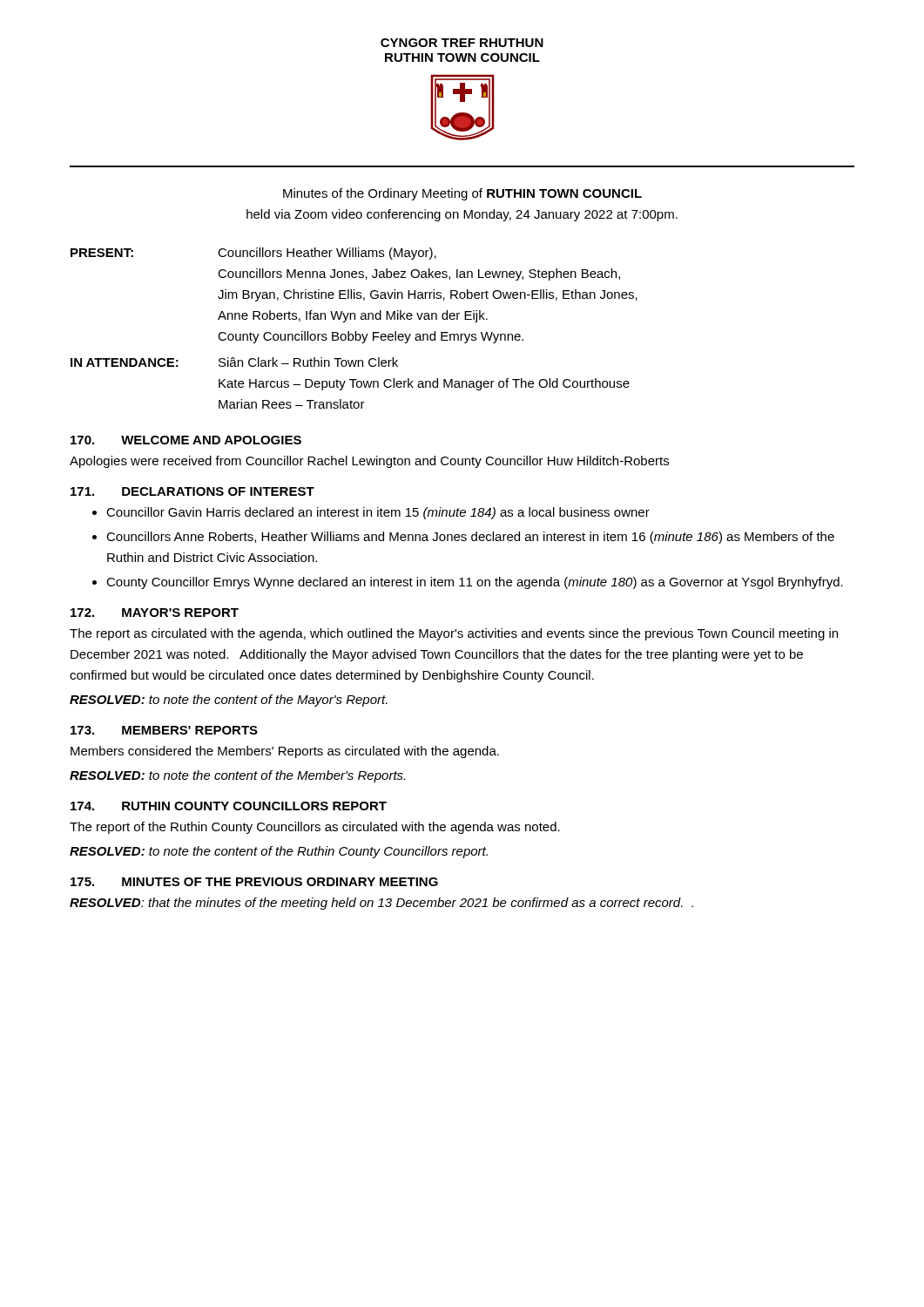Where is the passage that starts "IN ATTENDANCE: Siân"?
924x1307 pixels.
tap(462, 383)
